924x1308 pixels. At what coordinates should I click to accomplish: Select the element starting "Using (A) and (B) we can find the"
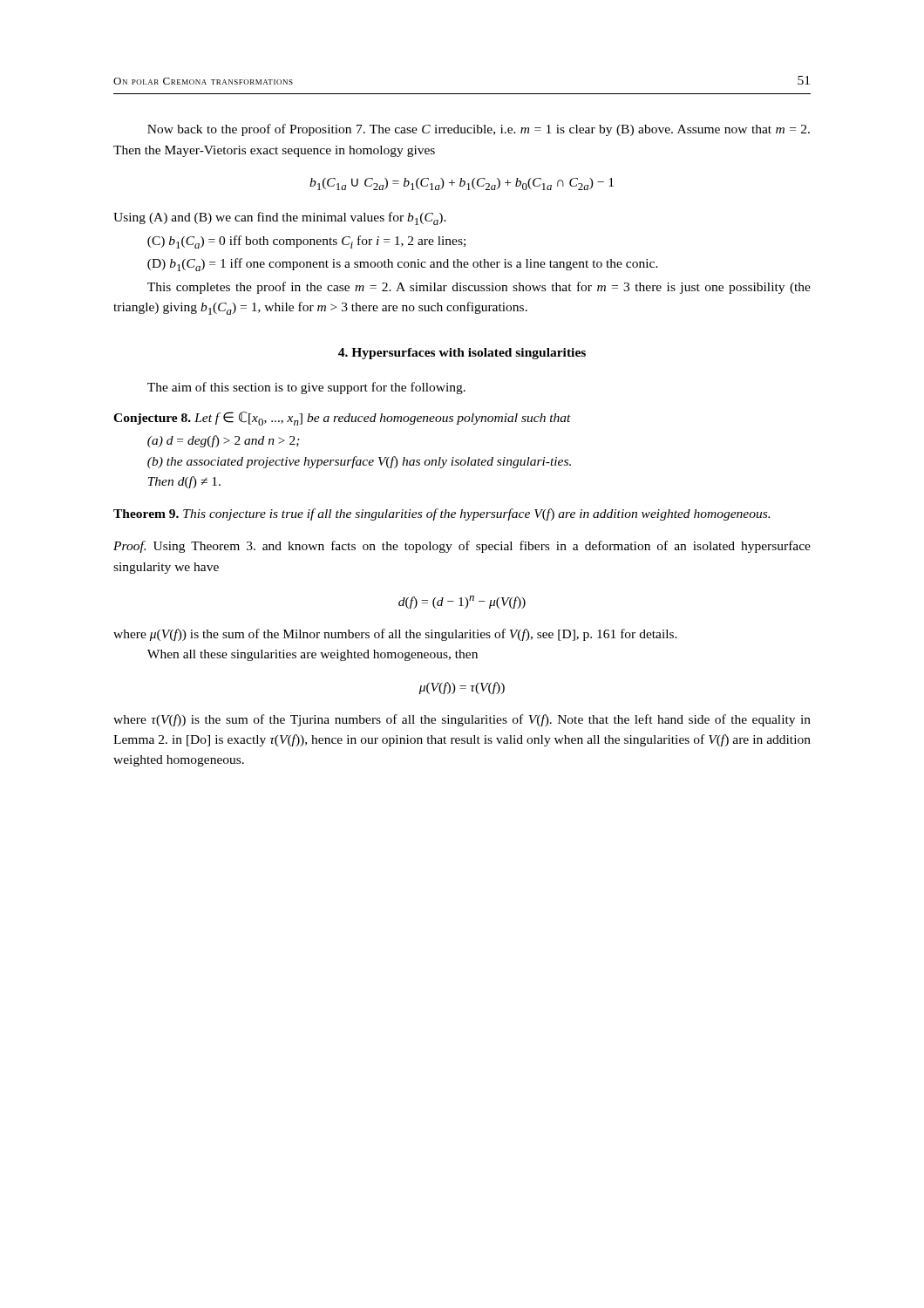point(280,218)
